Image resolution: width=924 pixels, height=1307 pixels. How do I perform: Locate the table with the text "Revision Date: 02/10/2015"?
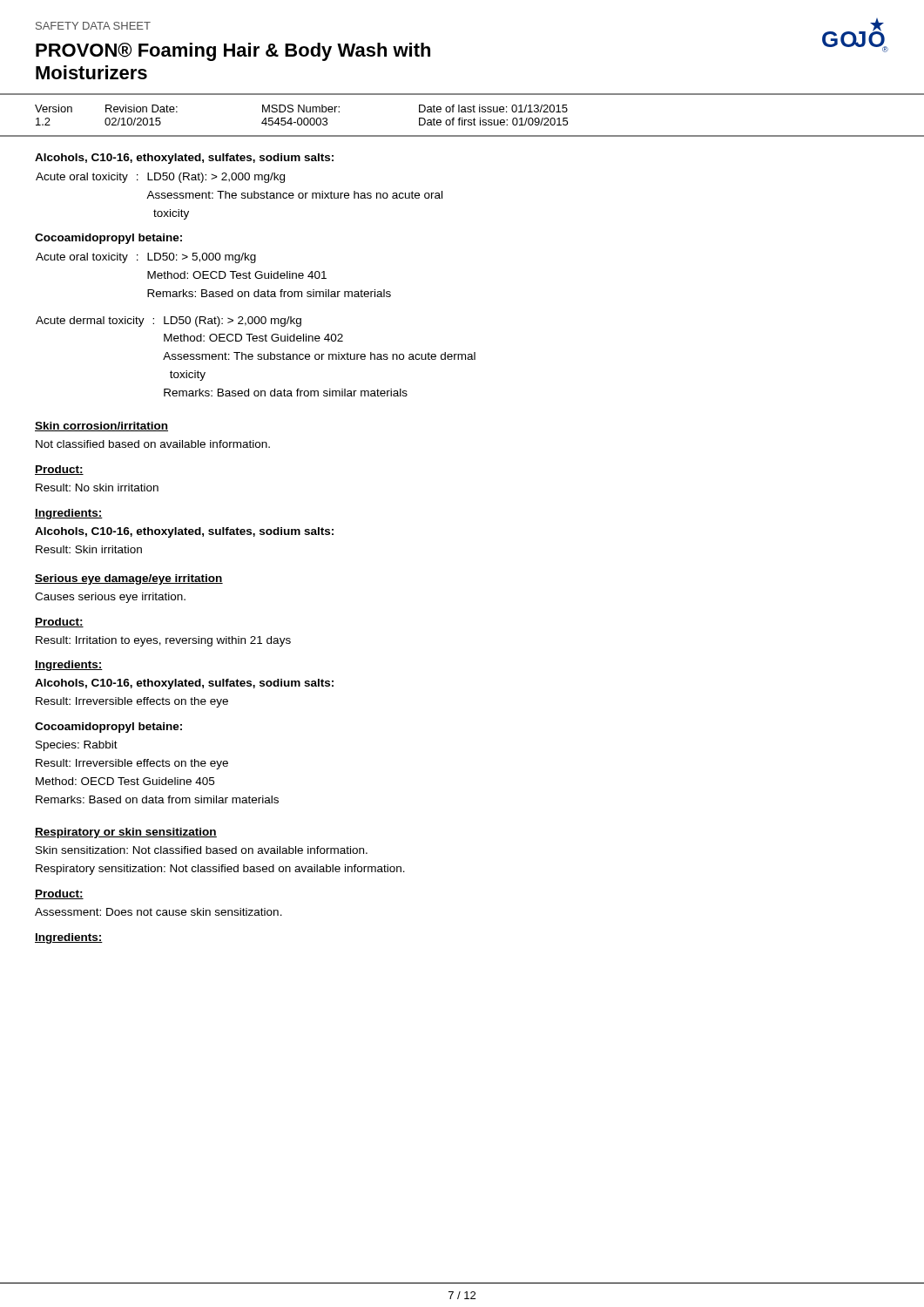click(x=462, y=115)
